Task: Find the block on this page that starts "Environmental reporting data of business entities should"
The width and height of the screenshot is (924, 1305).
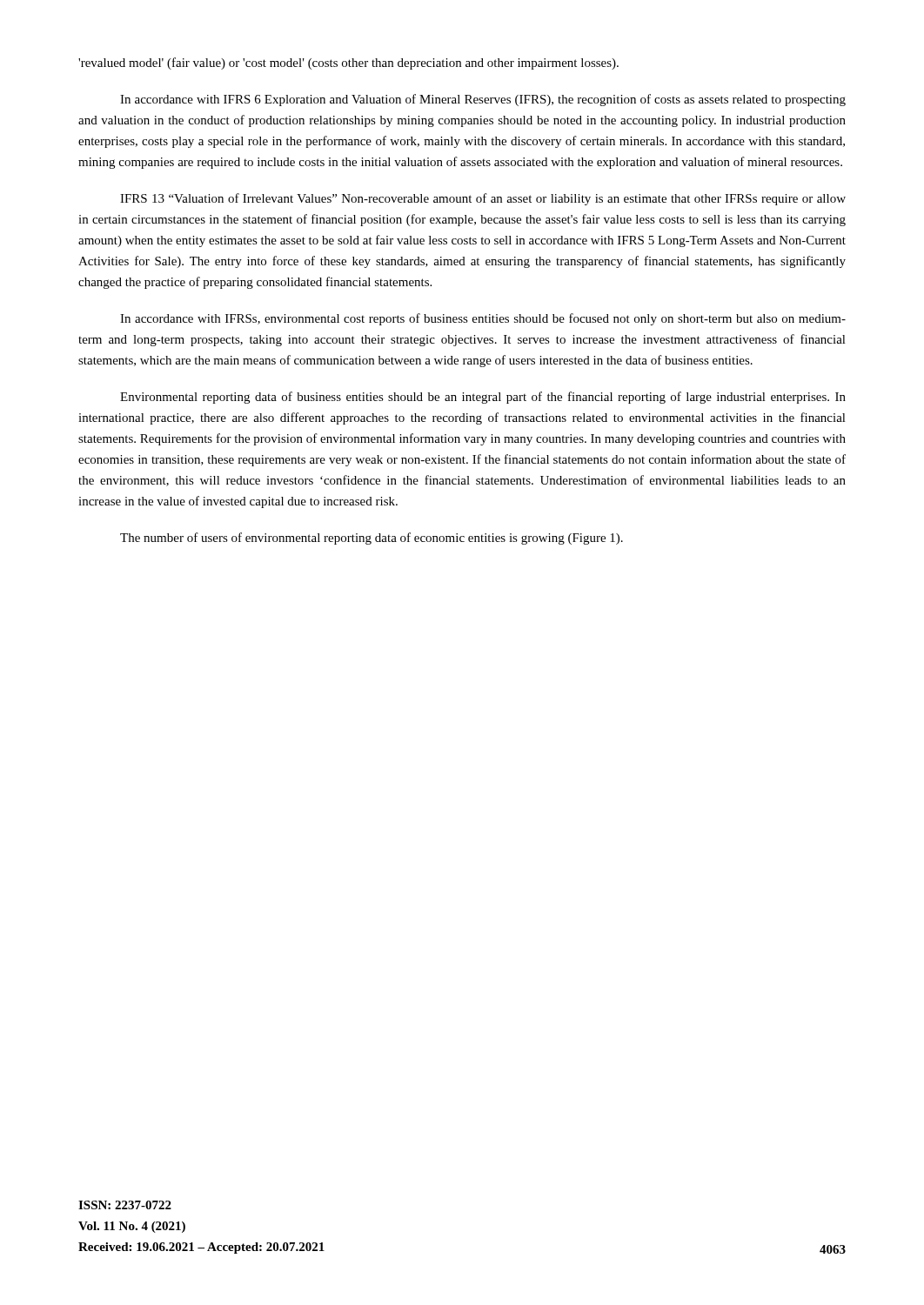Action: coord(462,449)
